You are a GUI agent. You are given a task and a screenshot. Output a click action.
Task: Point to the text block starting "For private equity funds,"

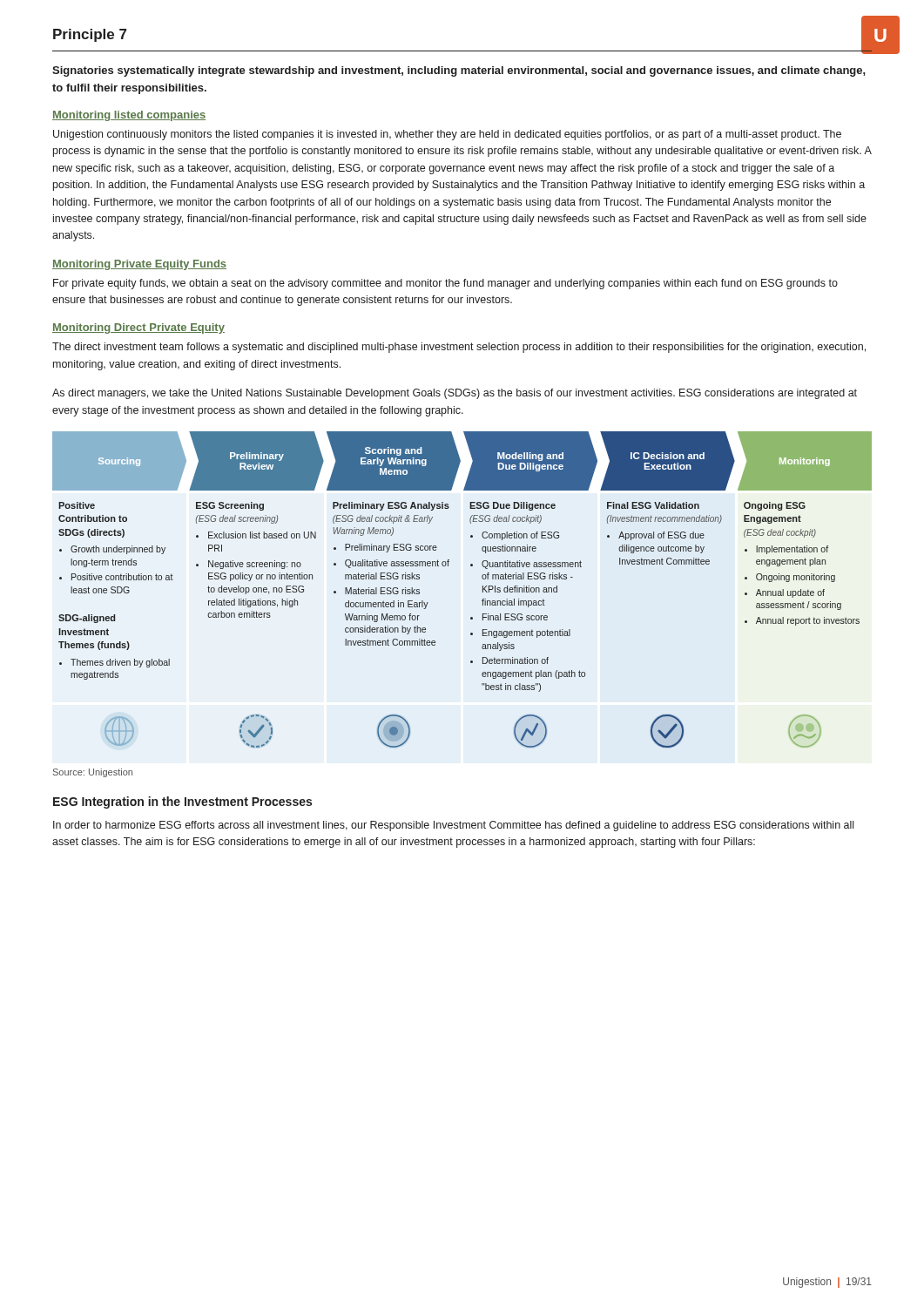click(445, 291)
